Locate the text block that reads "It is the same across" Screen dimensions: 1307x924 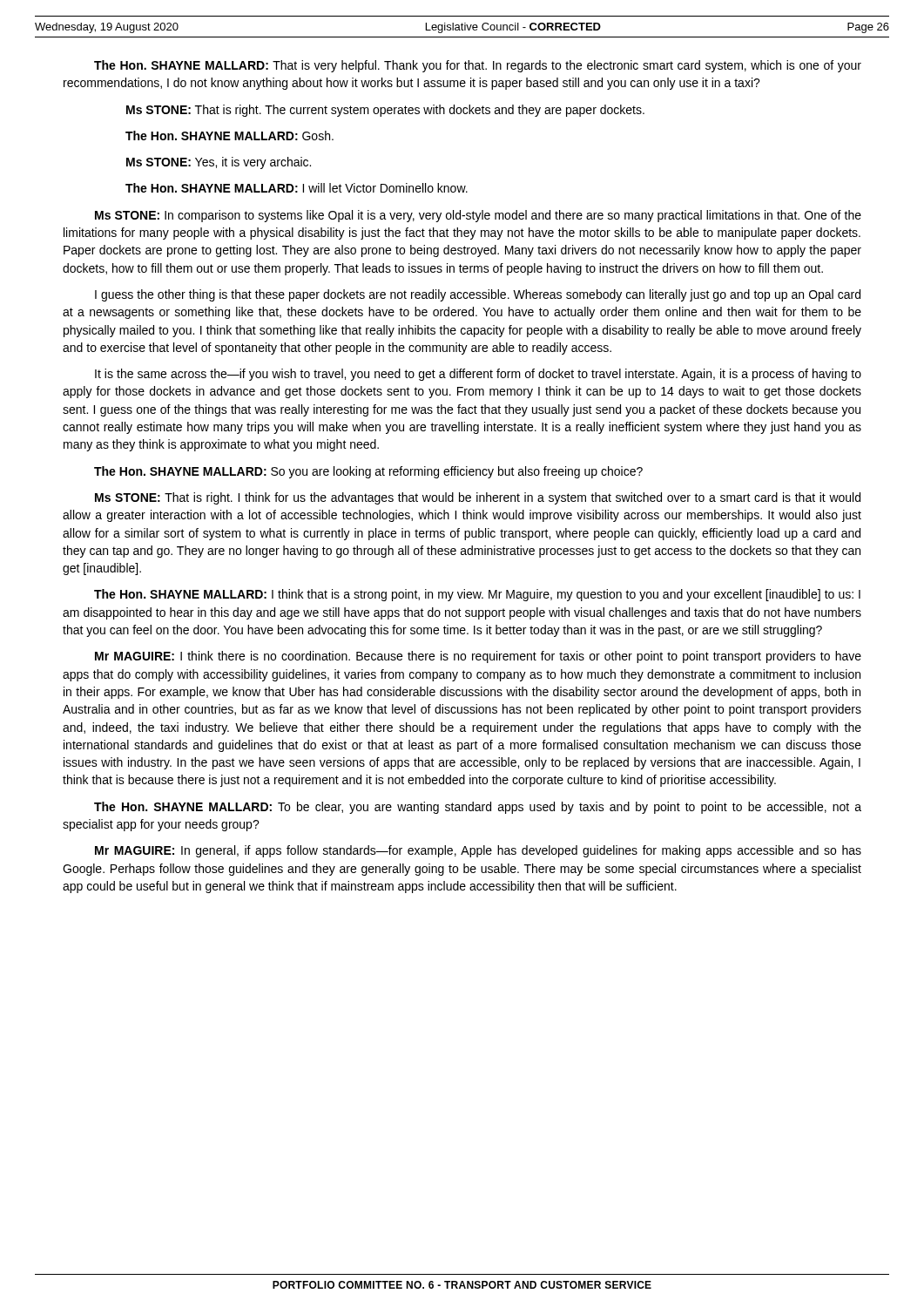(462, 409)
